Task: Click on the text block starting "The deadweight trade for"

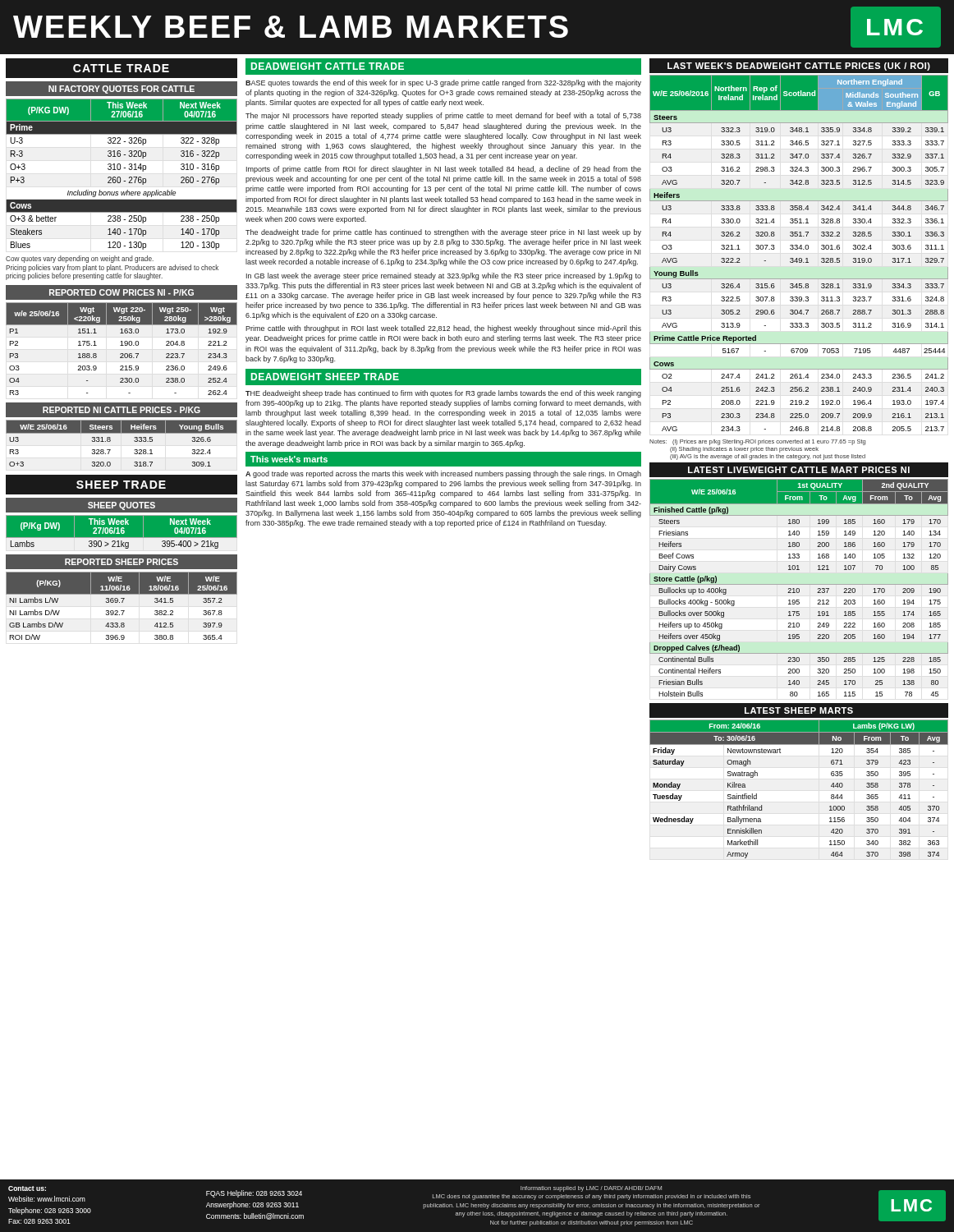Action: (x=443, y=247)
